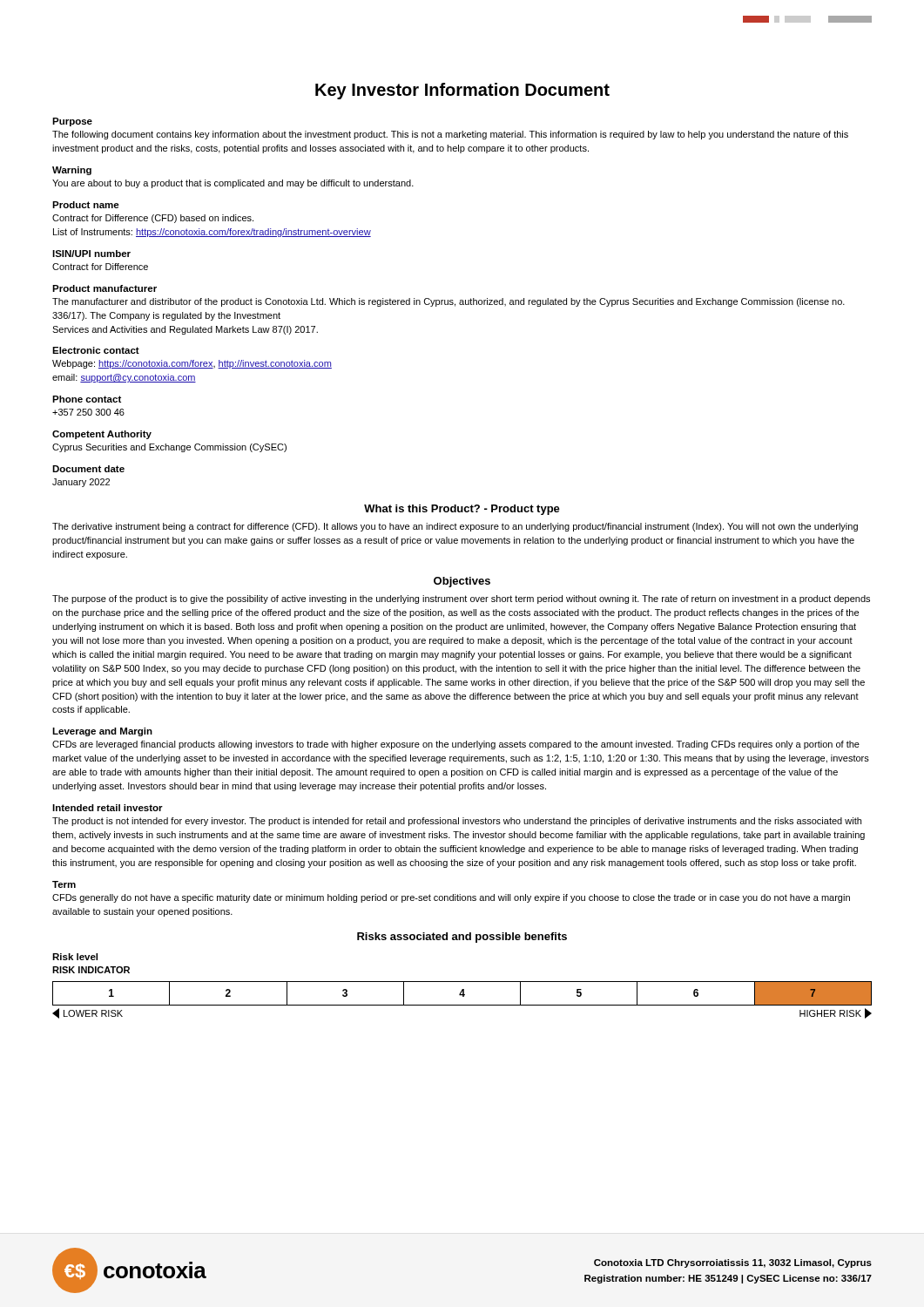Viewport: 924px width, 1307px height.
Task: Locate the element starting "ISIN/UPI number"
Action: coord(92,253)
